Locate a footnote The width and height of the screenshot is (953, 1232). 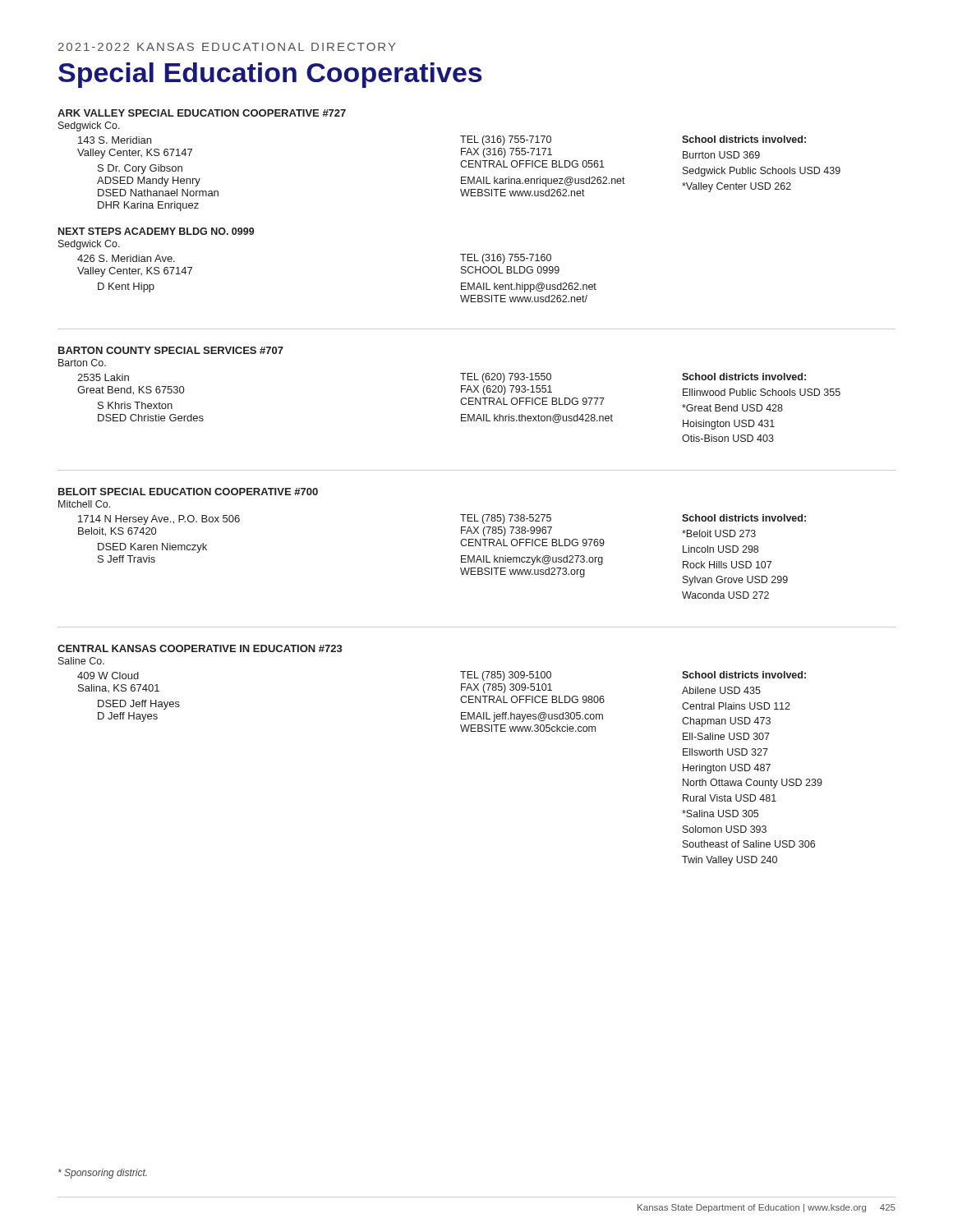[x=103, y=1173]
